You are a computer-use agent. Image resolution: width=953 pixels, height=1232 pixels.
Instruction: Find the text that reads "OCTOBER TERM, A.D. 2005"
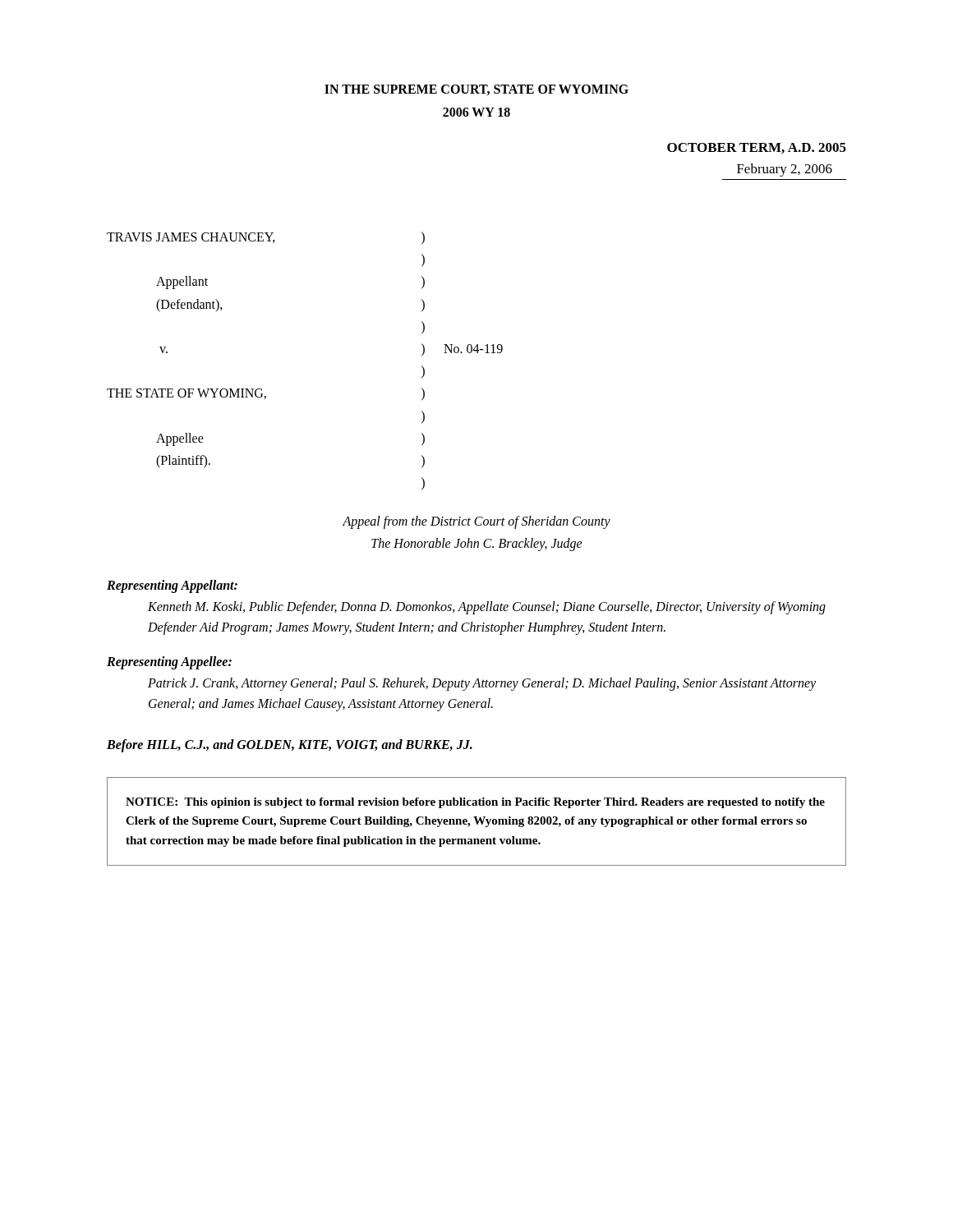click(x=756, y=147)
